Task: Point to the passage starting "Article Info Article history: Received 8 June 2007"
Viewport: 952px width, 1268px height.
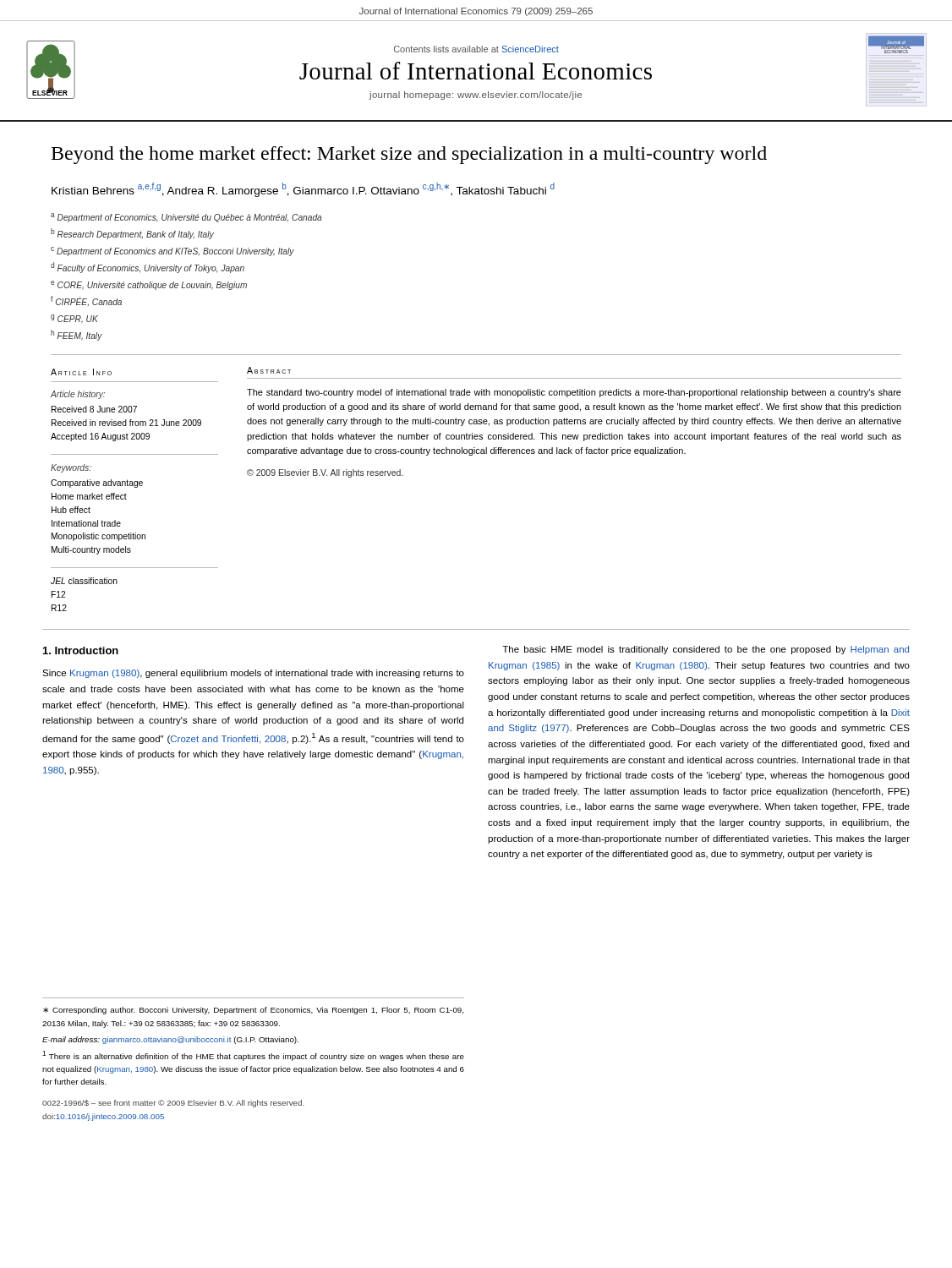Action: coord(134,490)
